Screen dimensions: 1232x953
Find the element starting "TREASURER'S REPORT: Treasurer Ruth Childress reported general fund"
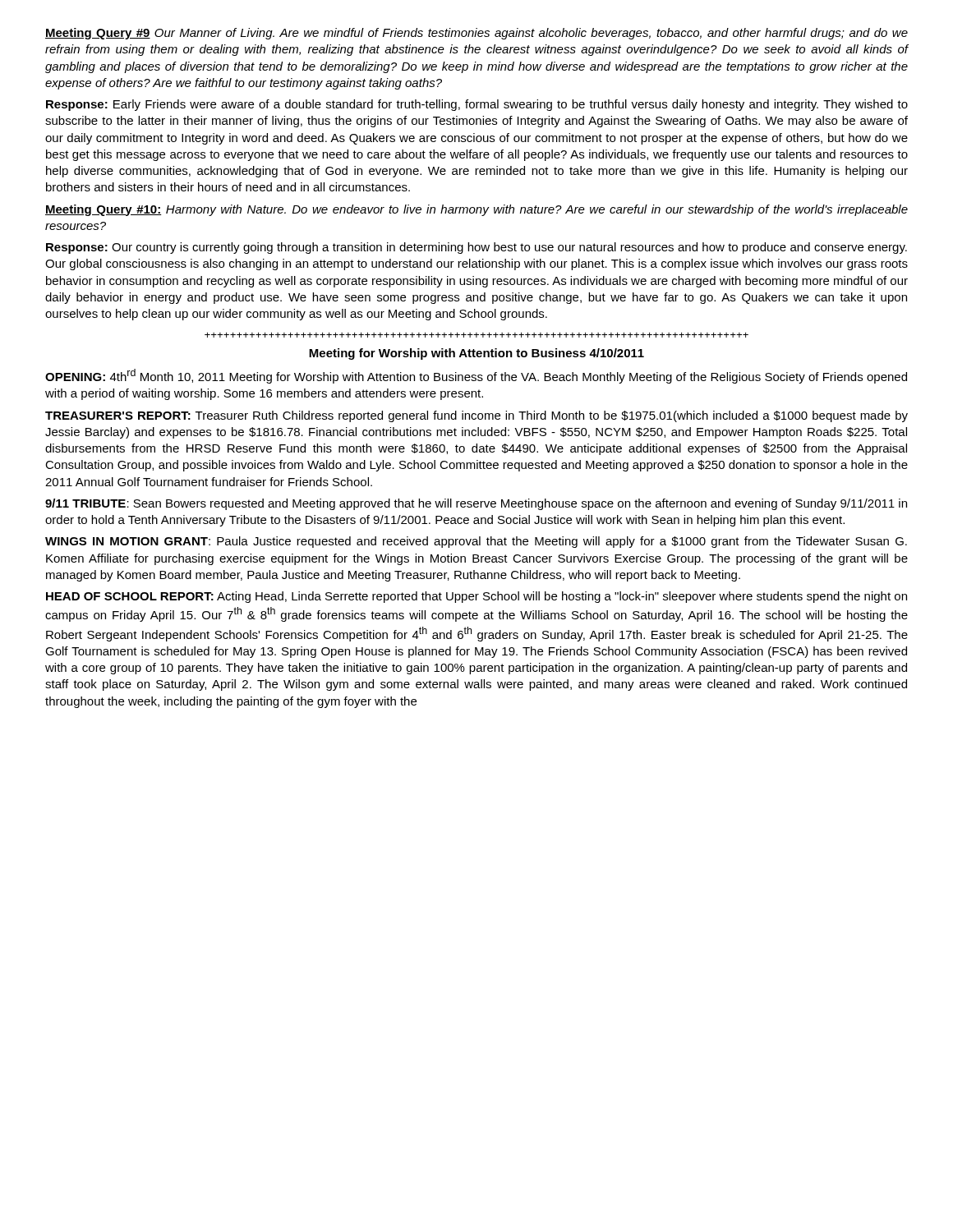click(476, 448)
